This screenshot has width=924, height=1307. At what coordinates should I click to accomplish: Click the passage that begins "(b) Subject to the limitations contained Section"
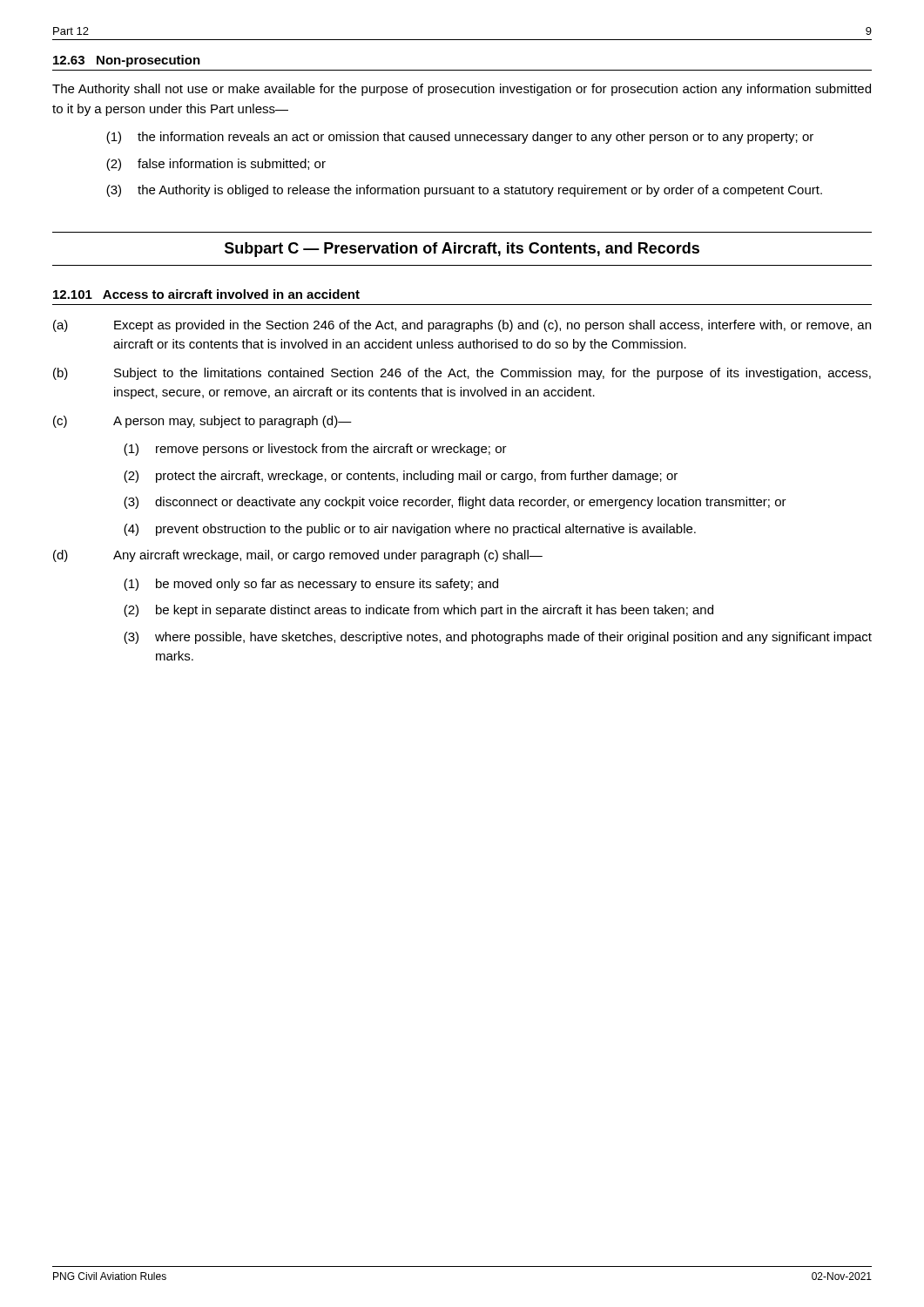(x=462, y=383)
